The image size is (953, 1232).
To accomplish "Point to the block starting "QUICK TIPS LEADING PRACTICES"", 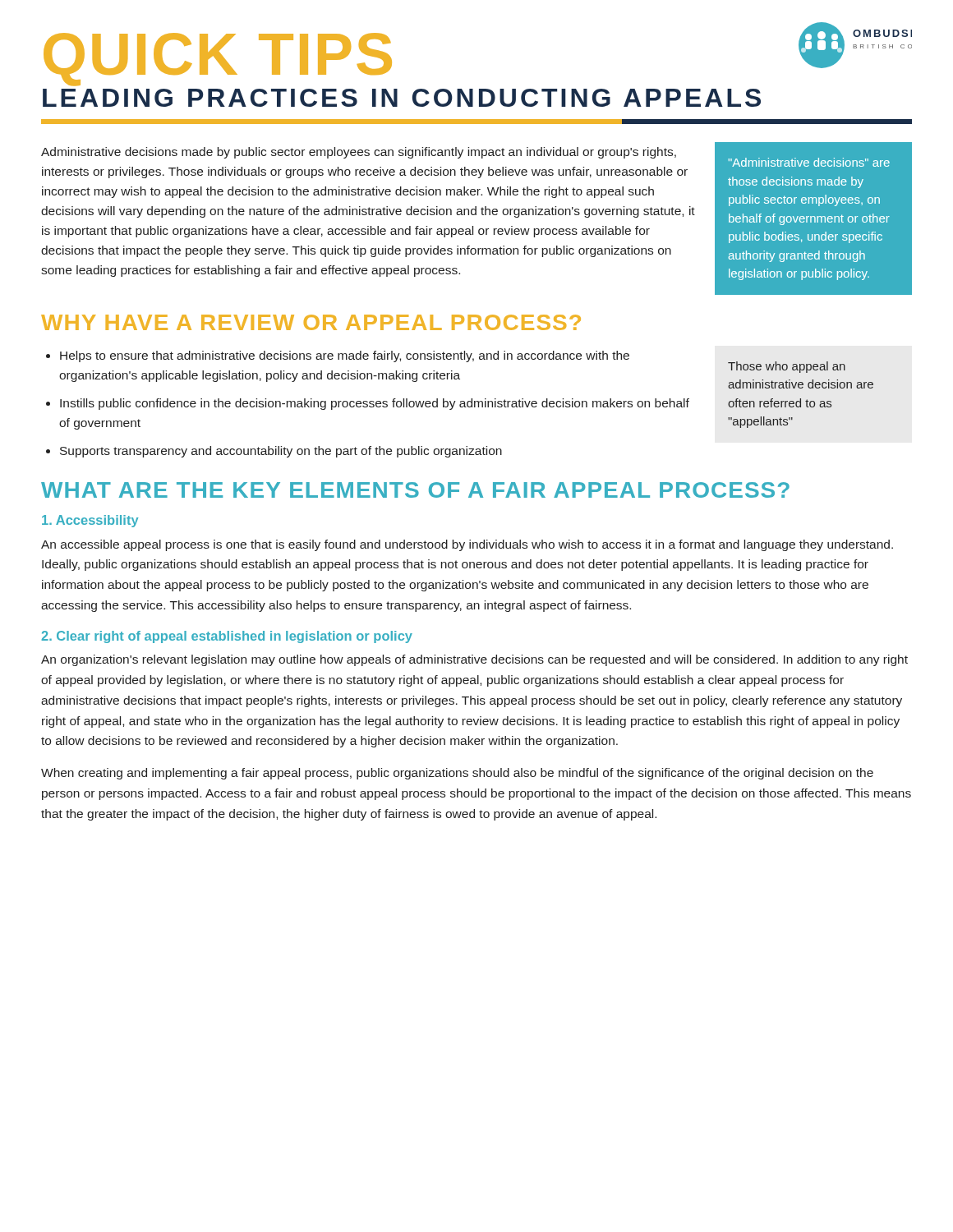I will tap(476, 69).
